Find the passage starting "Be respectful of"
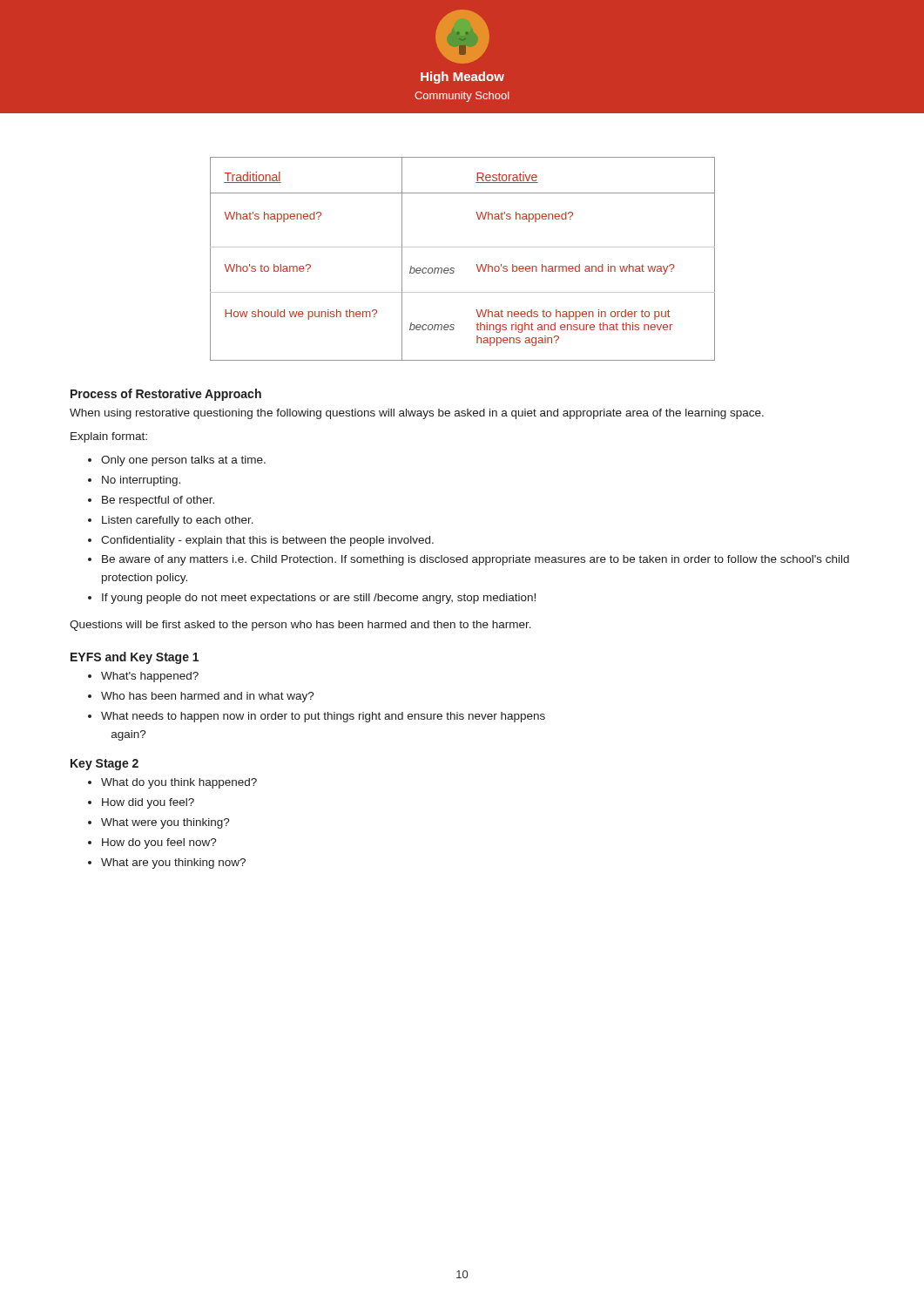 pos(158,499)
